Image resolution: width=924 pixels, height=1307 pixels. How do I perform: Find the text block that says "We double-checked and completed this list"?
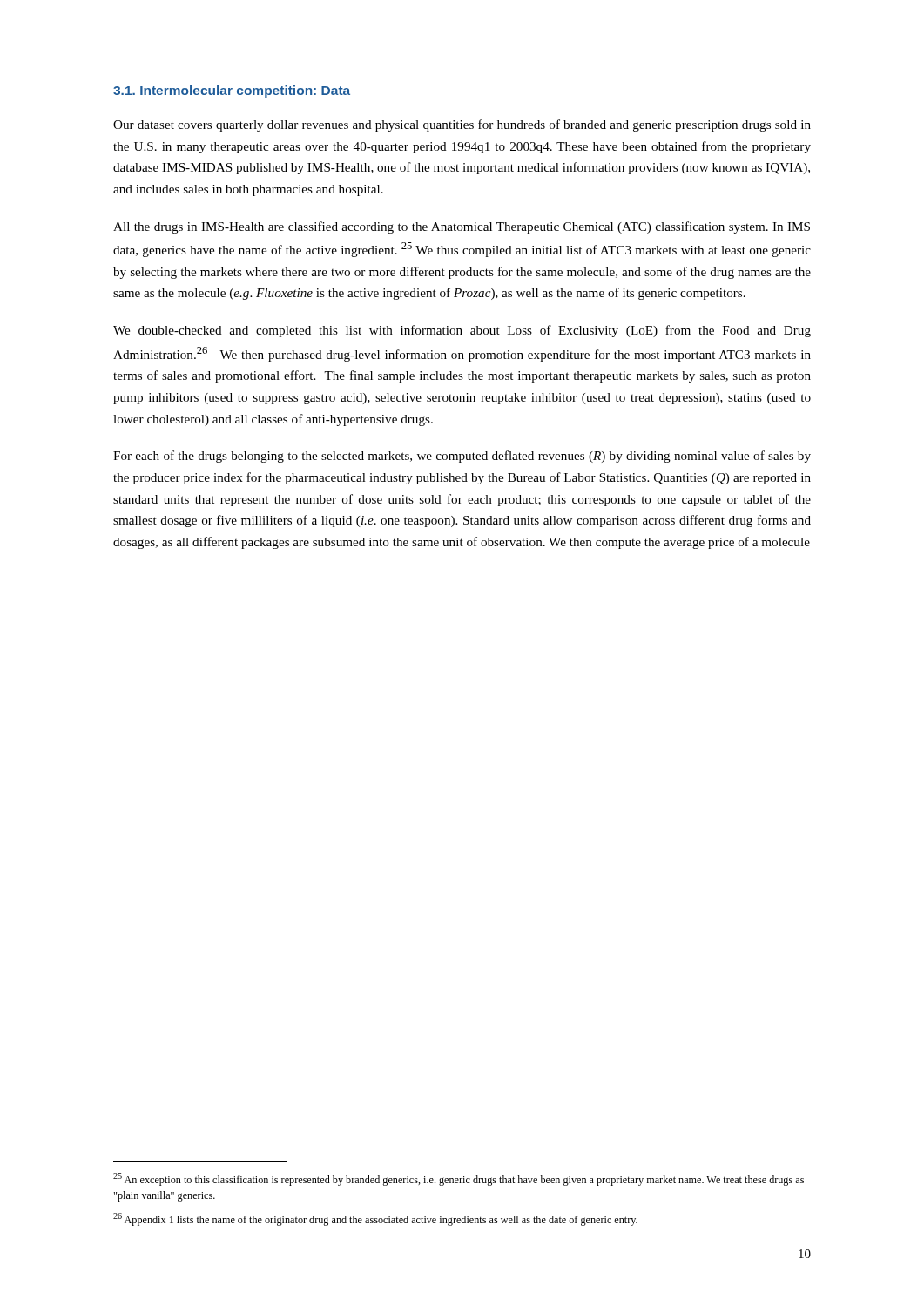pyautogui.click(x=462, y=374)
